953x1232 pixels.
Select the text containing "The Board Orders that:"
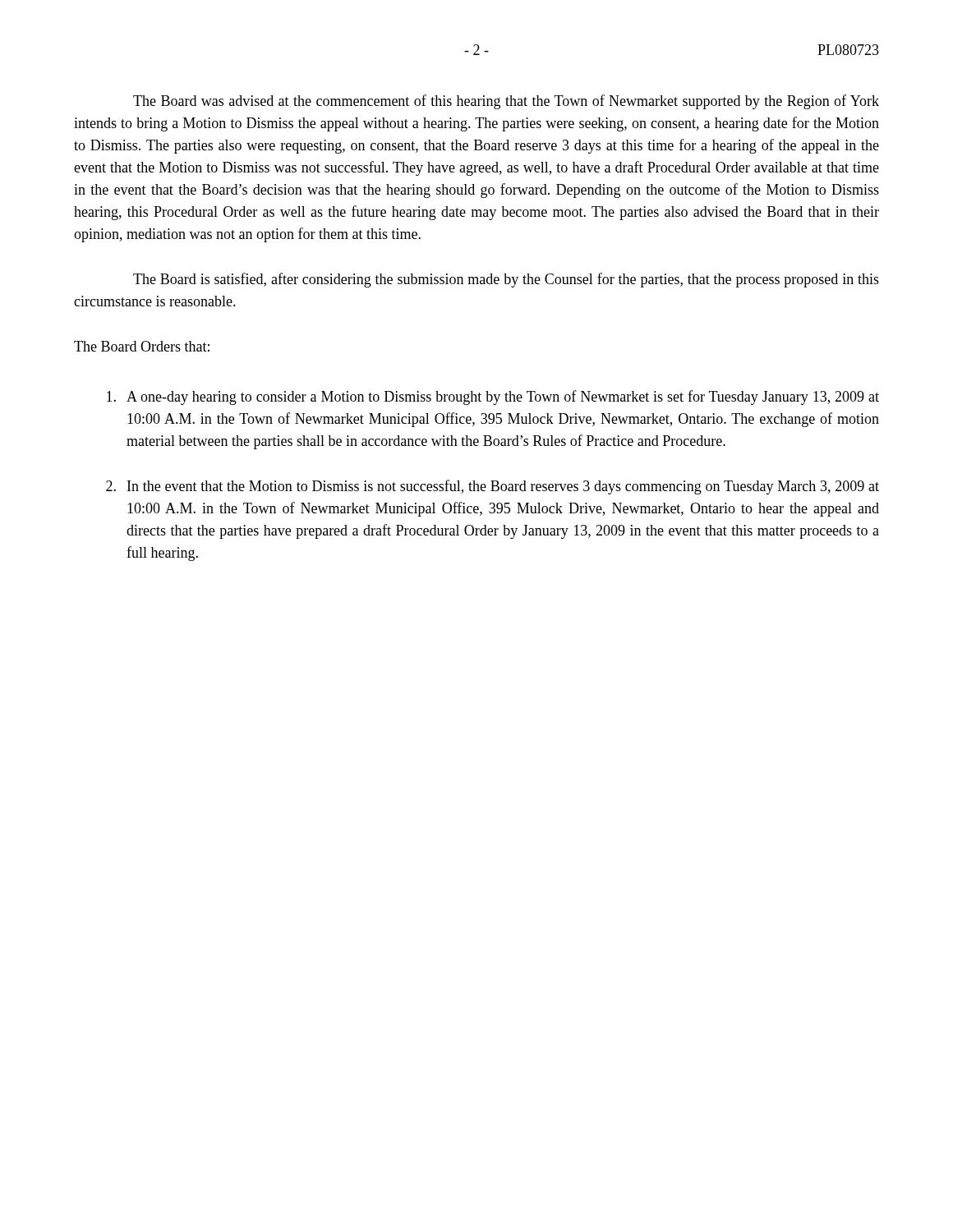[142, 347]
